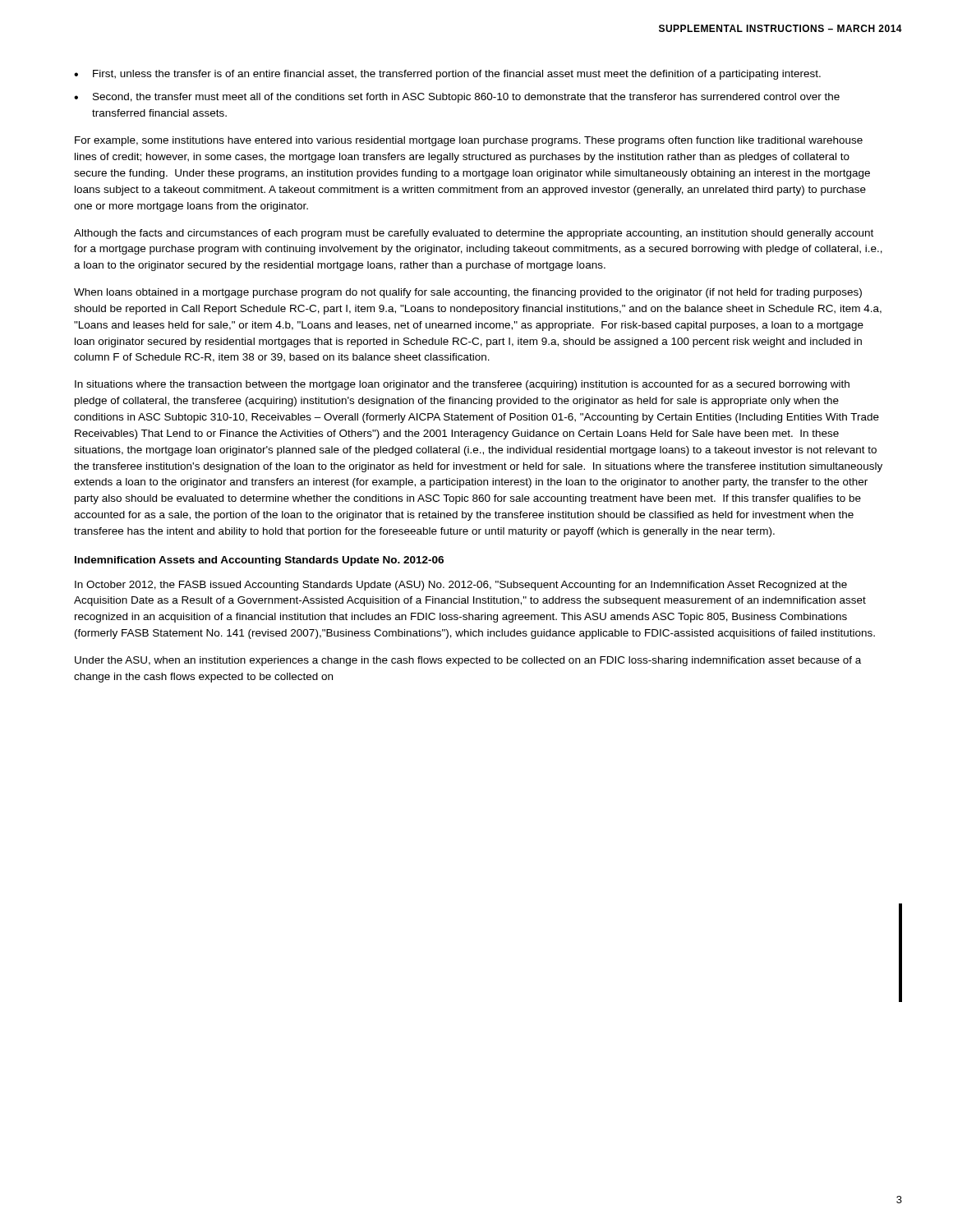
Task: Where is the passage that starts "• Second, the transfer must meet all"?
Action: pyautogui.click(x=479, y=105)
